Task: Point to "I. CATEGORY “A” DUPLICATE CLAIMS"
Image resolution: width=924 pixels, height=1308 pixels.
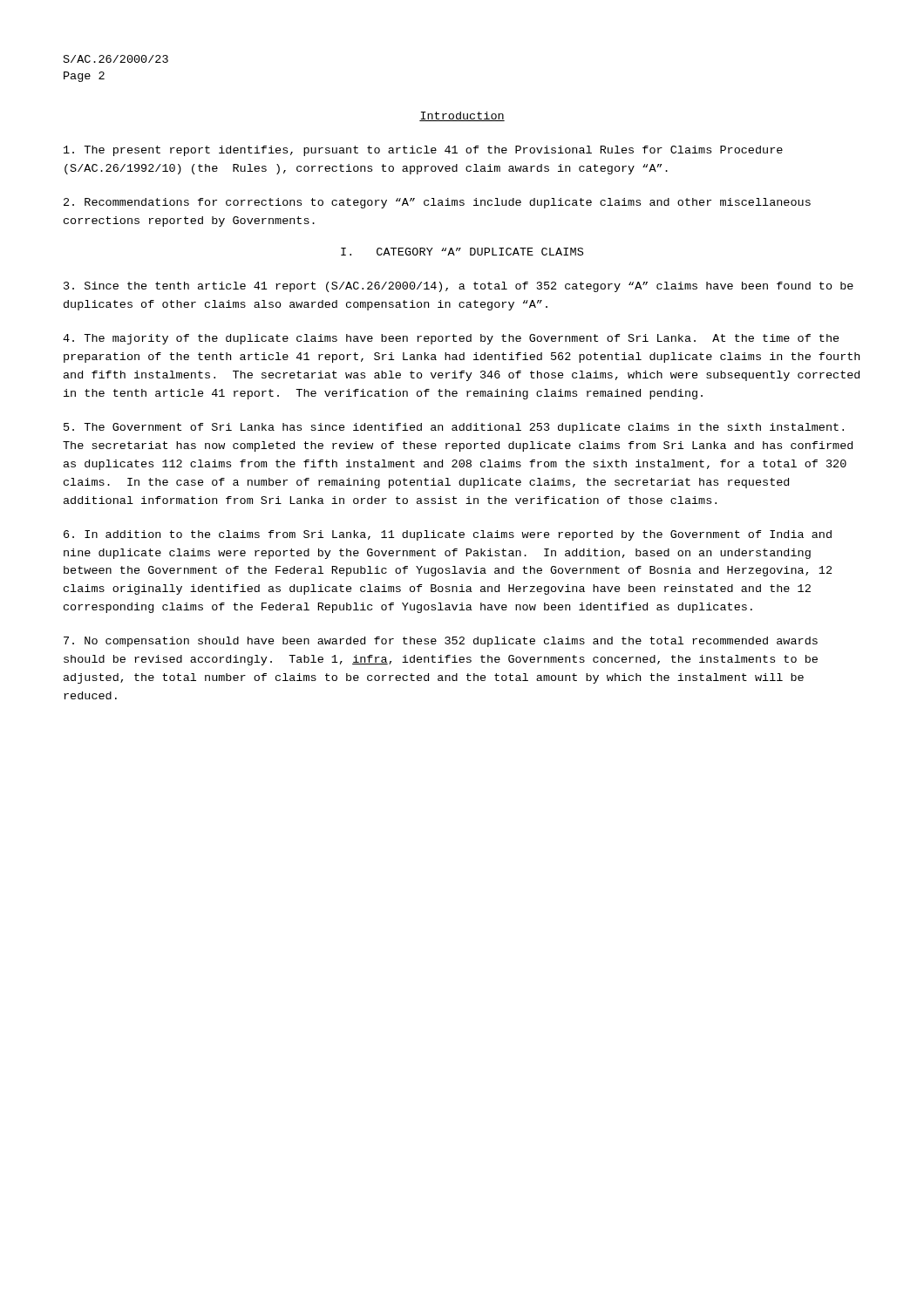Action: pos(462,253)
